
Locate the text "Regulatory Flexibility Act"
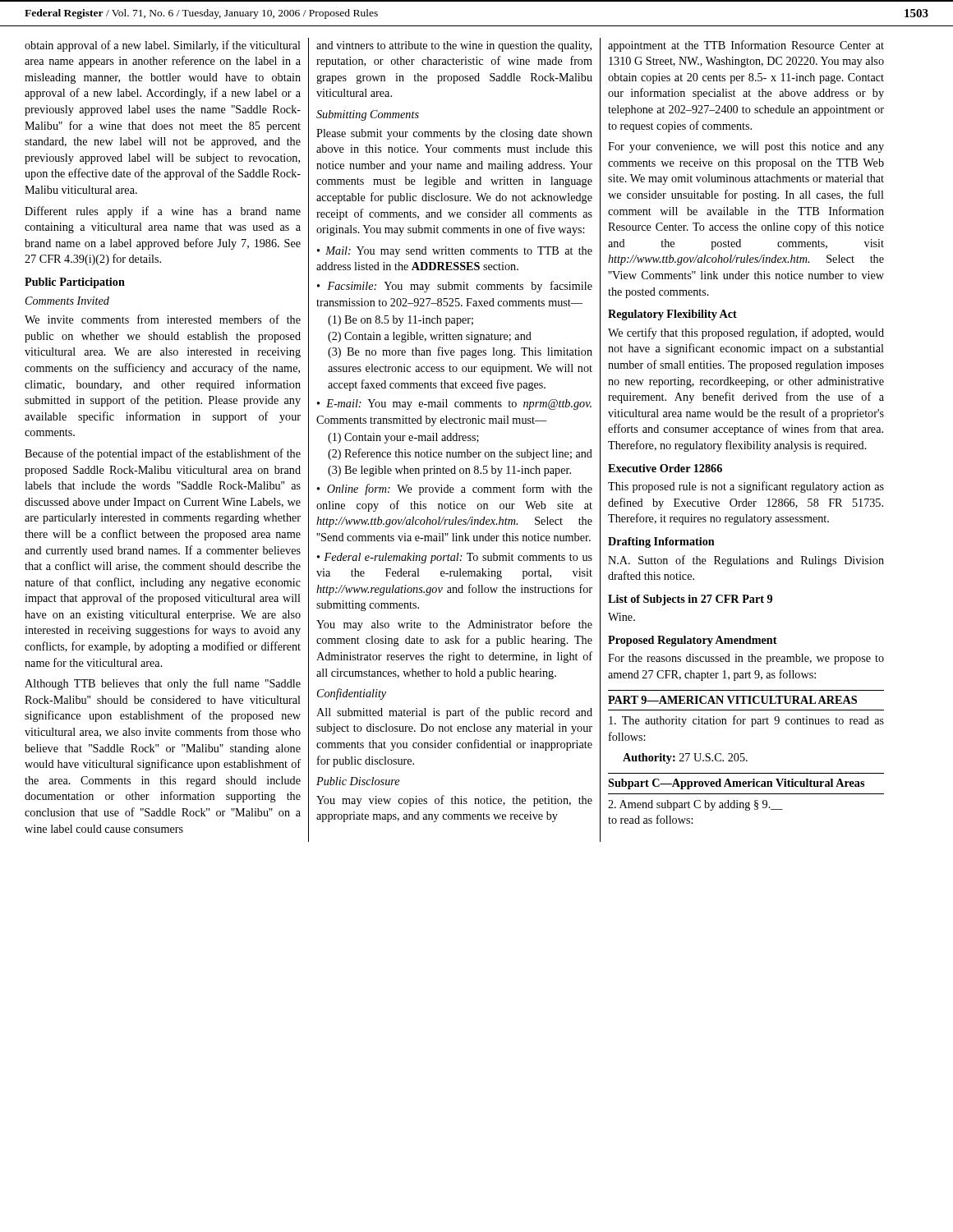(672, 314)
